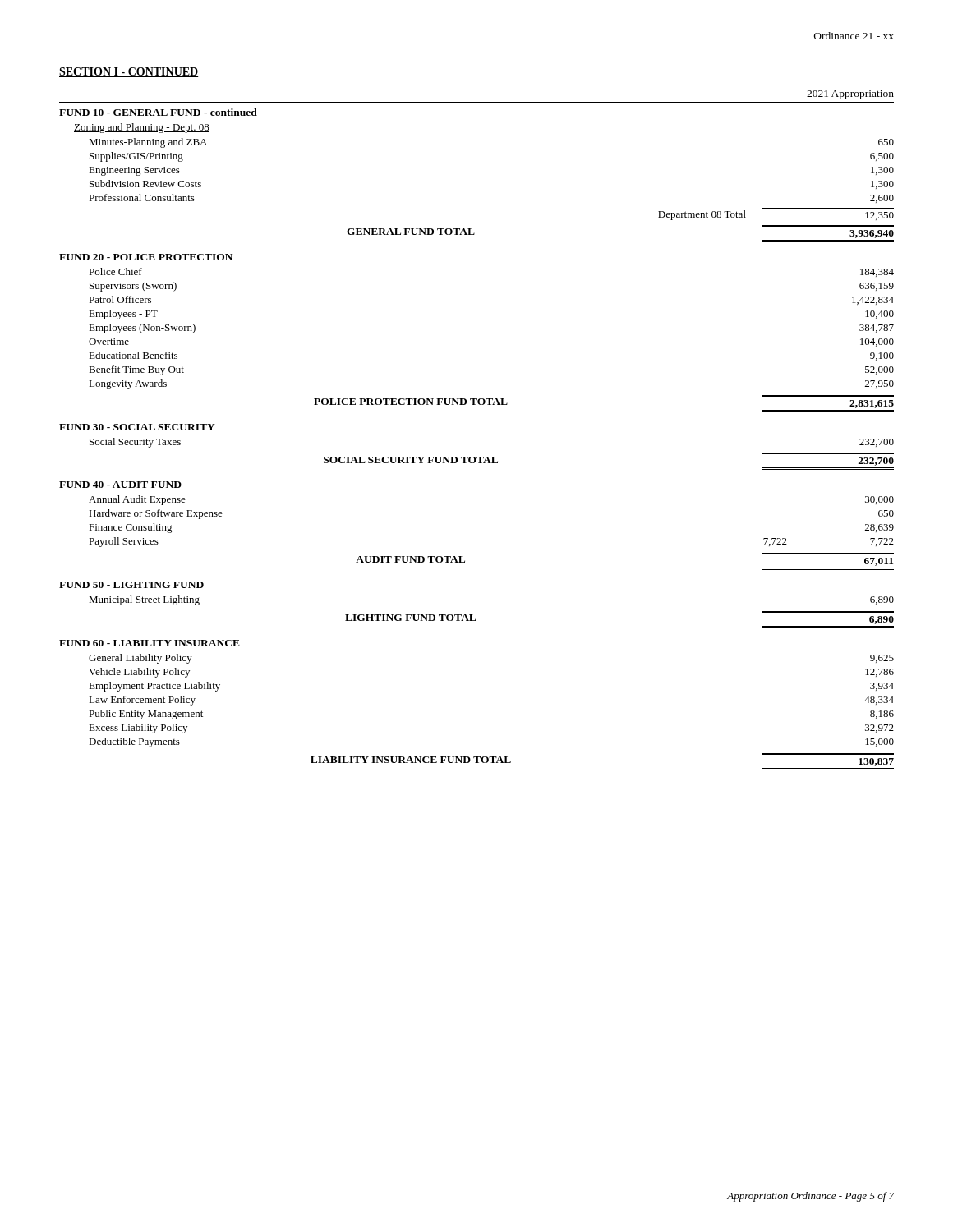Select the list item that reads "Law Enforcement Policy48,334"
The width and height of the screenshot is (953, 1232).
142,700
